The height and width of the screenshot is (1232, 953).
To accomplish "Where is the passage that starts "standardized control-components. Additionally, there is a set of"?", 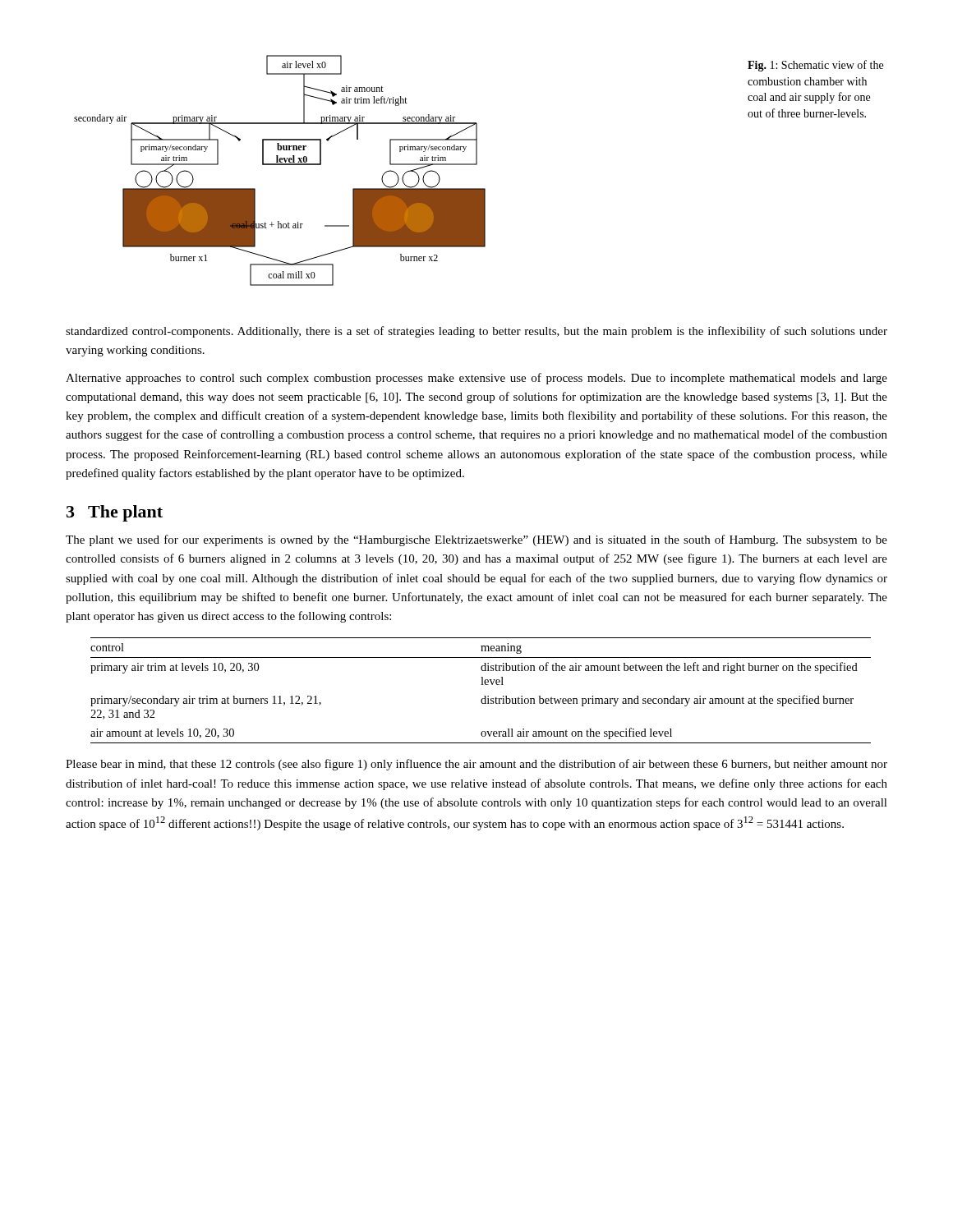I will point(476,341).
